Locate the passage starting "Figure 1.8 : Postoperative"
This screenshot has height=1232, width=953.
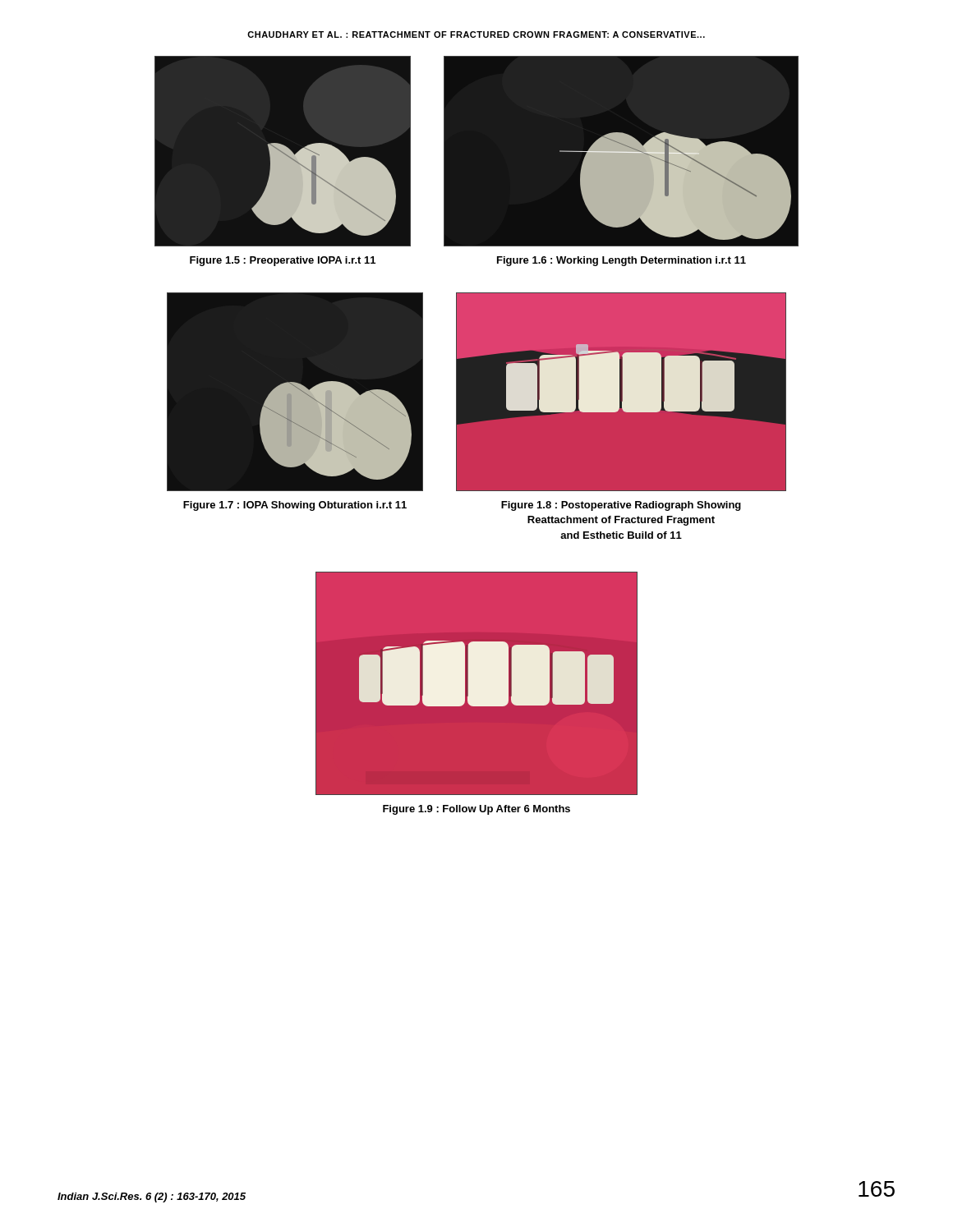621,520
